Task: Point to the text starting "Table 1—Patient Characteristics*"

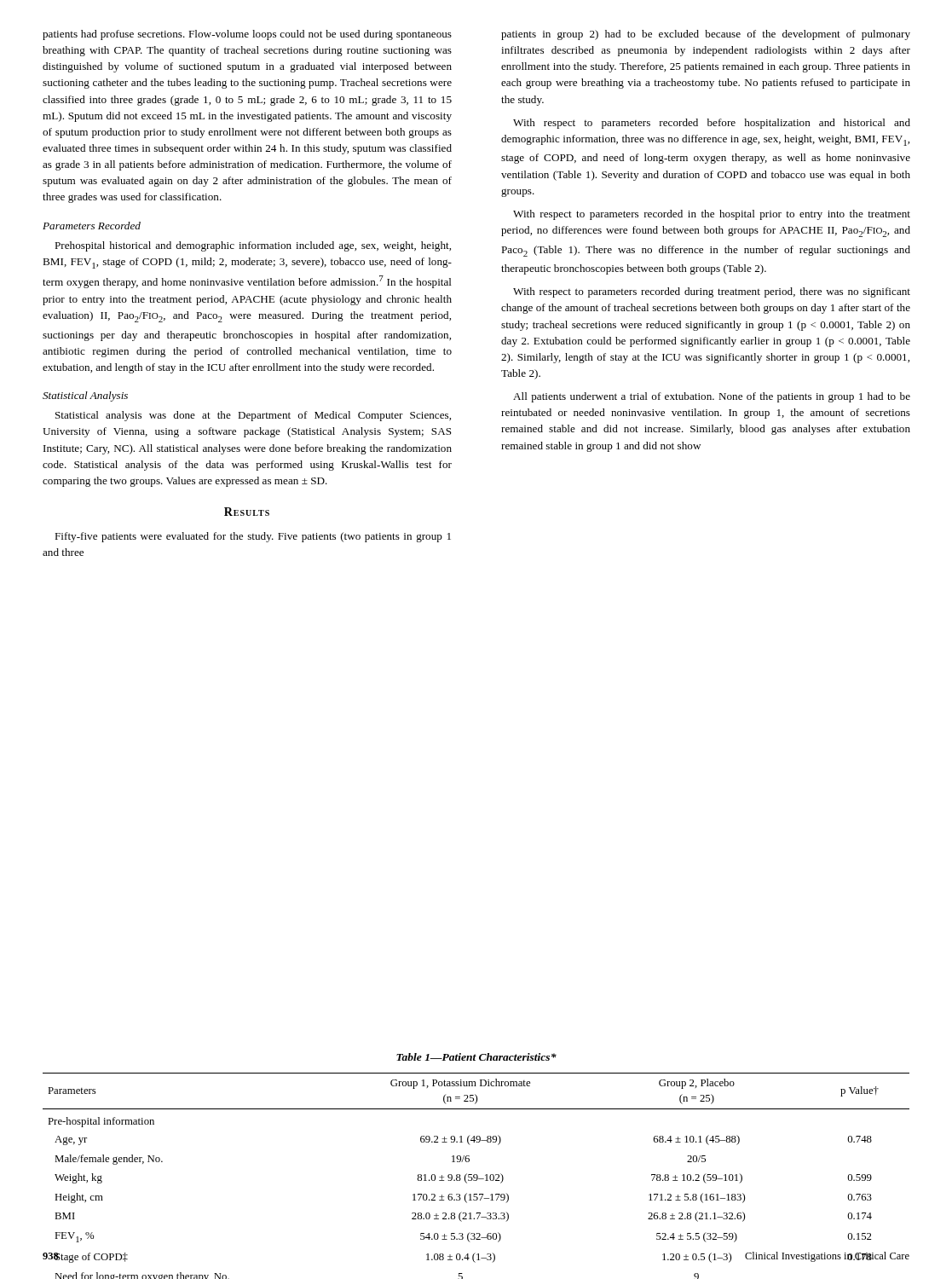Action: pos(476,1057)
